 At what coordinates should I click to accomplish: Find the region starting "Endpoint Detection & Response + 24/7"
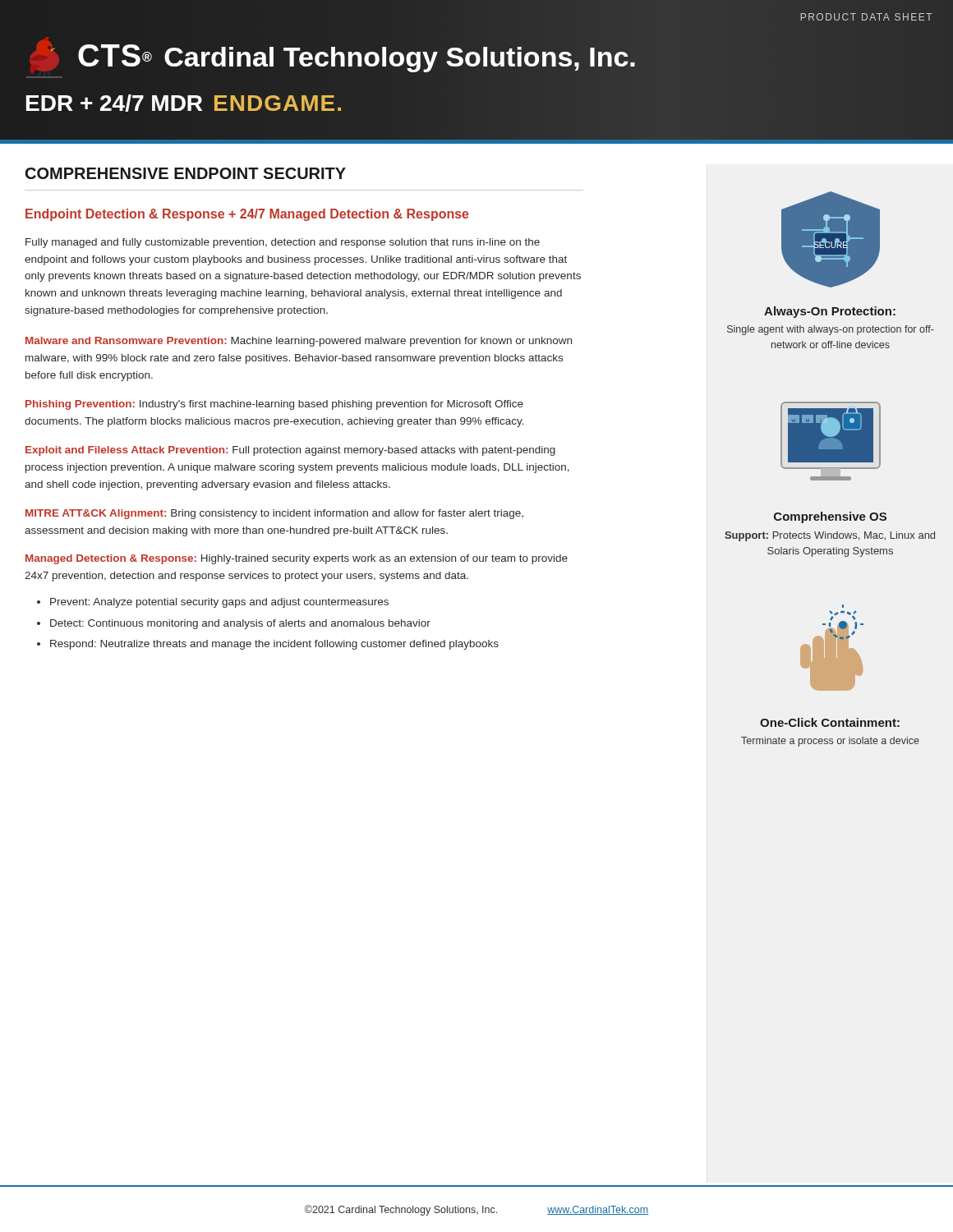coord(247,214)
